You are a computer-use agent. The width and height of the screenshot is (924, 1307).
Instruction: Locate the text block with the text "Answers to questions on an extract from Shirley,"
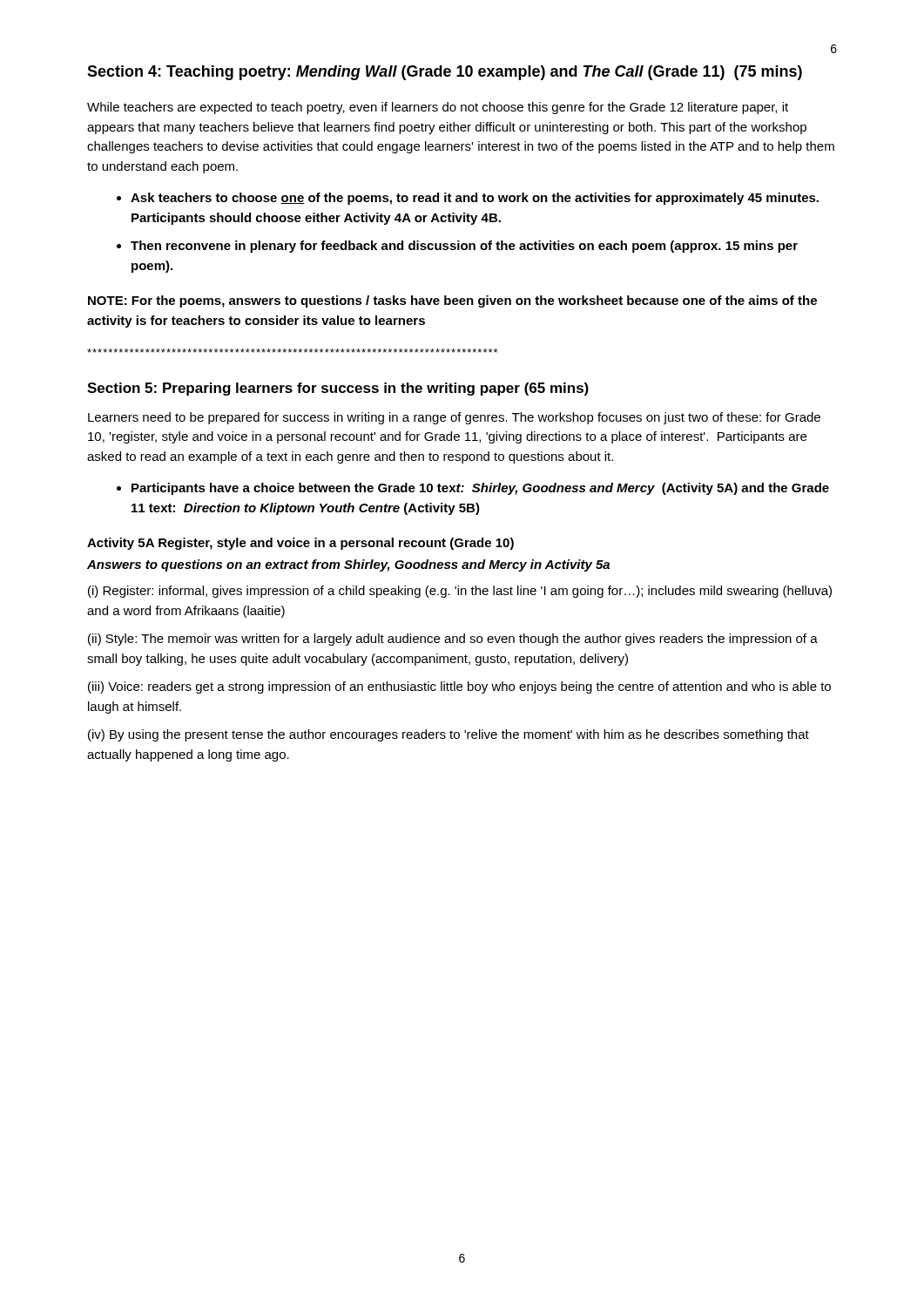coord(462,565)
